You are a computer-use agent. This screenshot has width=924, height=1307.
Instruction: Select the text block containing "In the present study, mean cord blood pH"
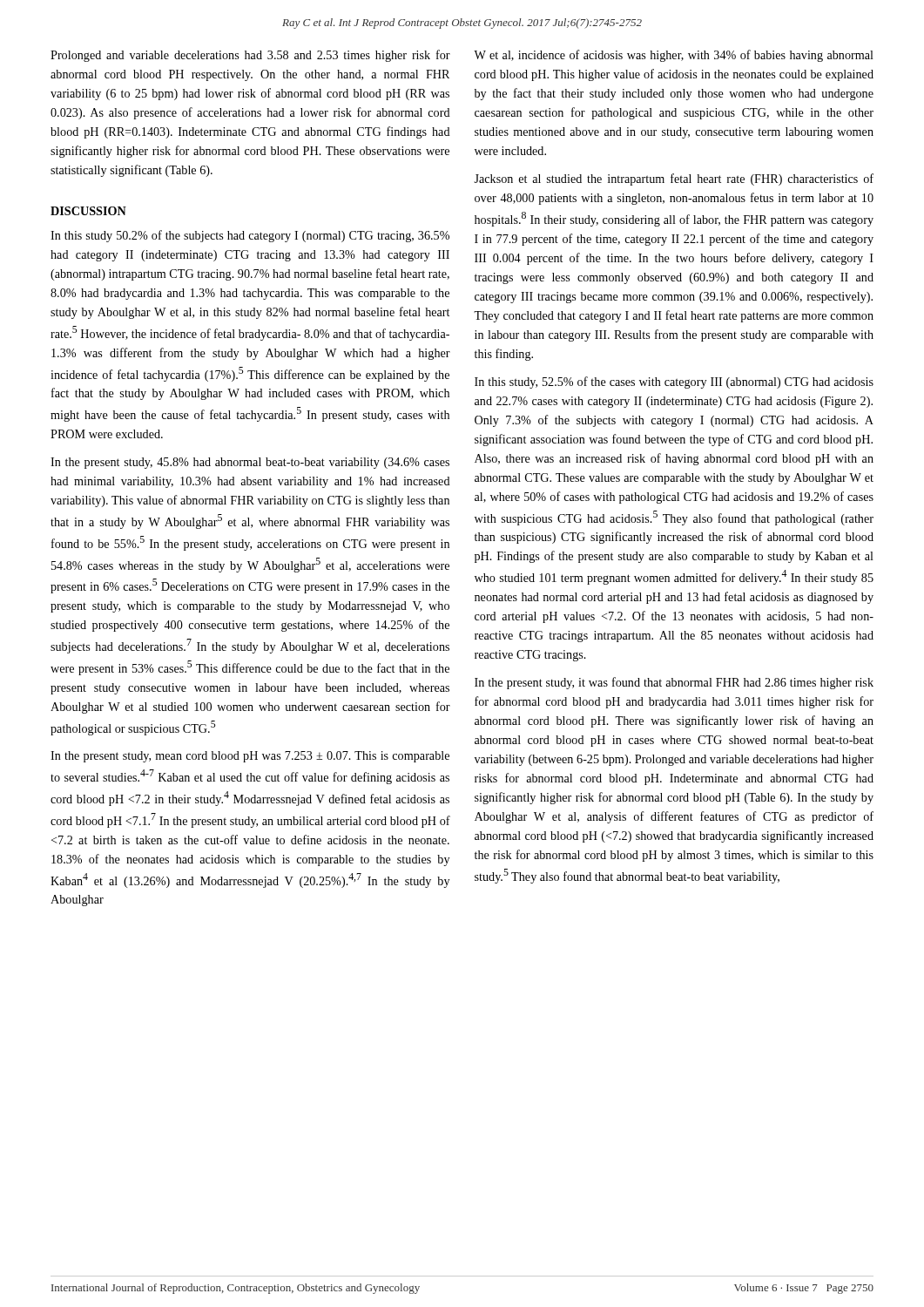tap(250, 828)
